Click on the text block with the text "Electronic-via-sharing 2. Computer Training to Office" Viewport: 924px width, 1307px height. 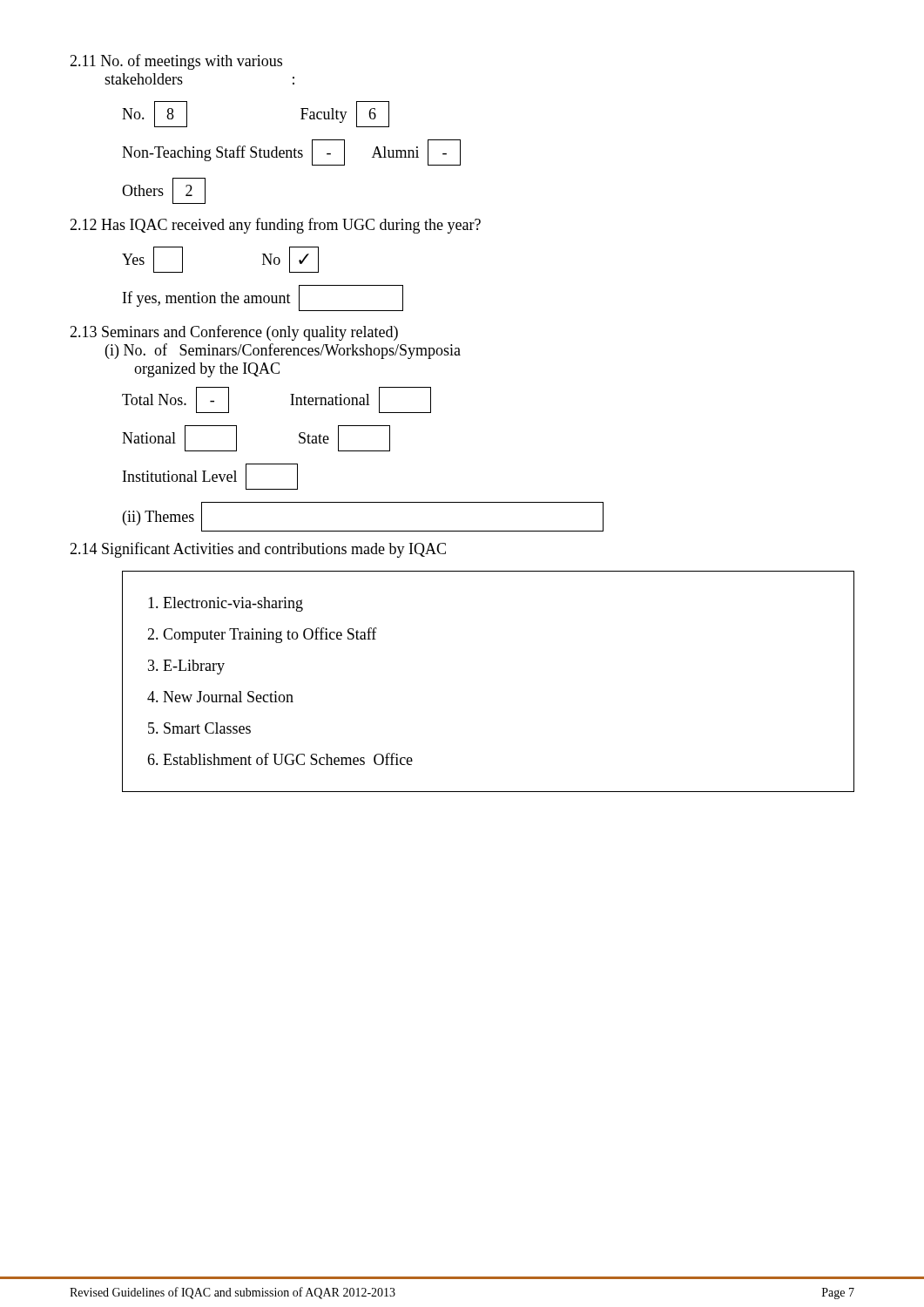tap(226, 604)
